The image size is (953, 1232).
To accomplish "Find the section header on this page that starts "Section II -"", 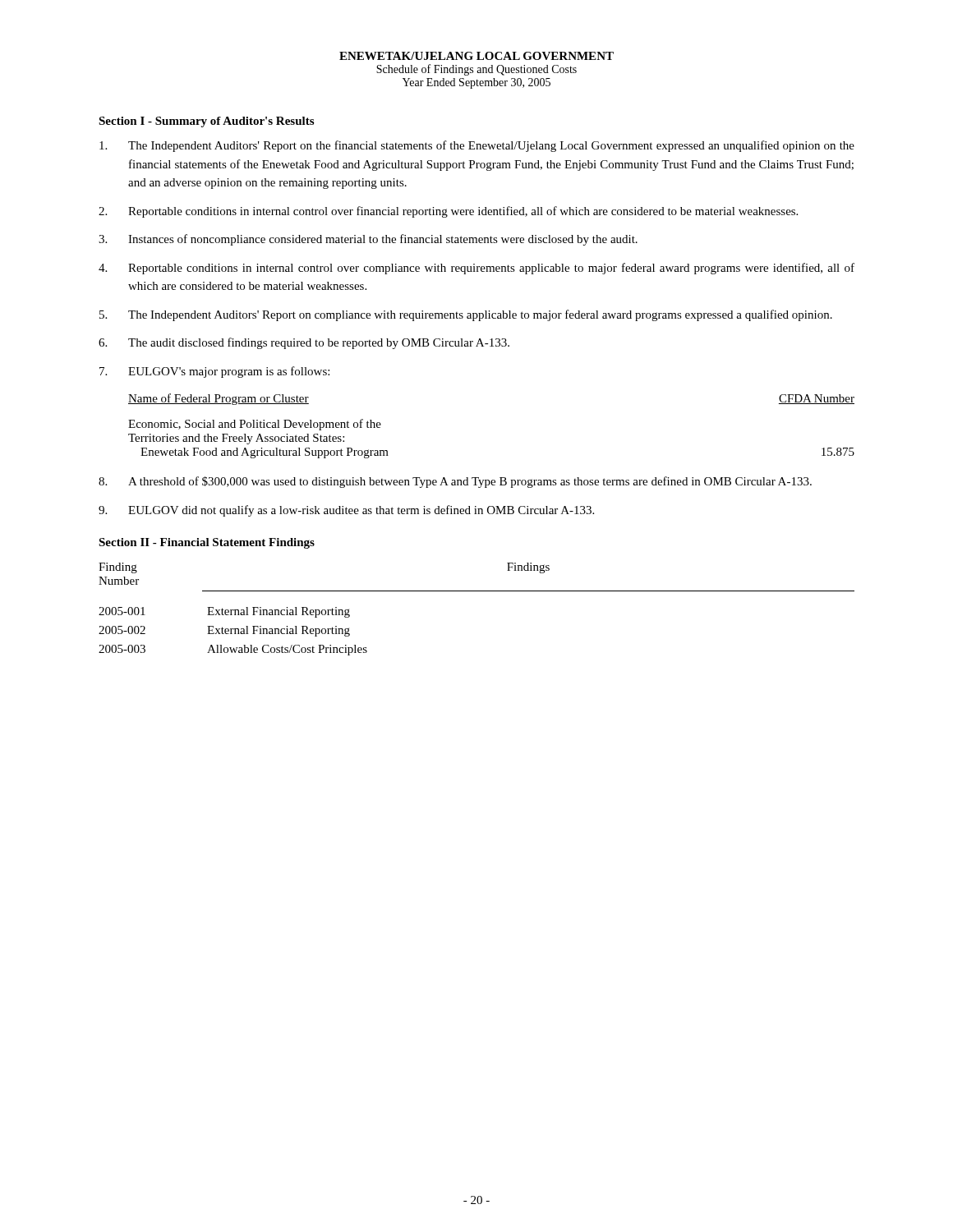I will tap(207, 542).
